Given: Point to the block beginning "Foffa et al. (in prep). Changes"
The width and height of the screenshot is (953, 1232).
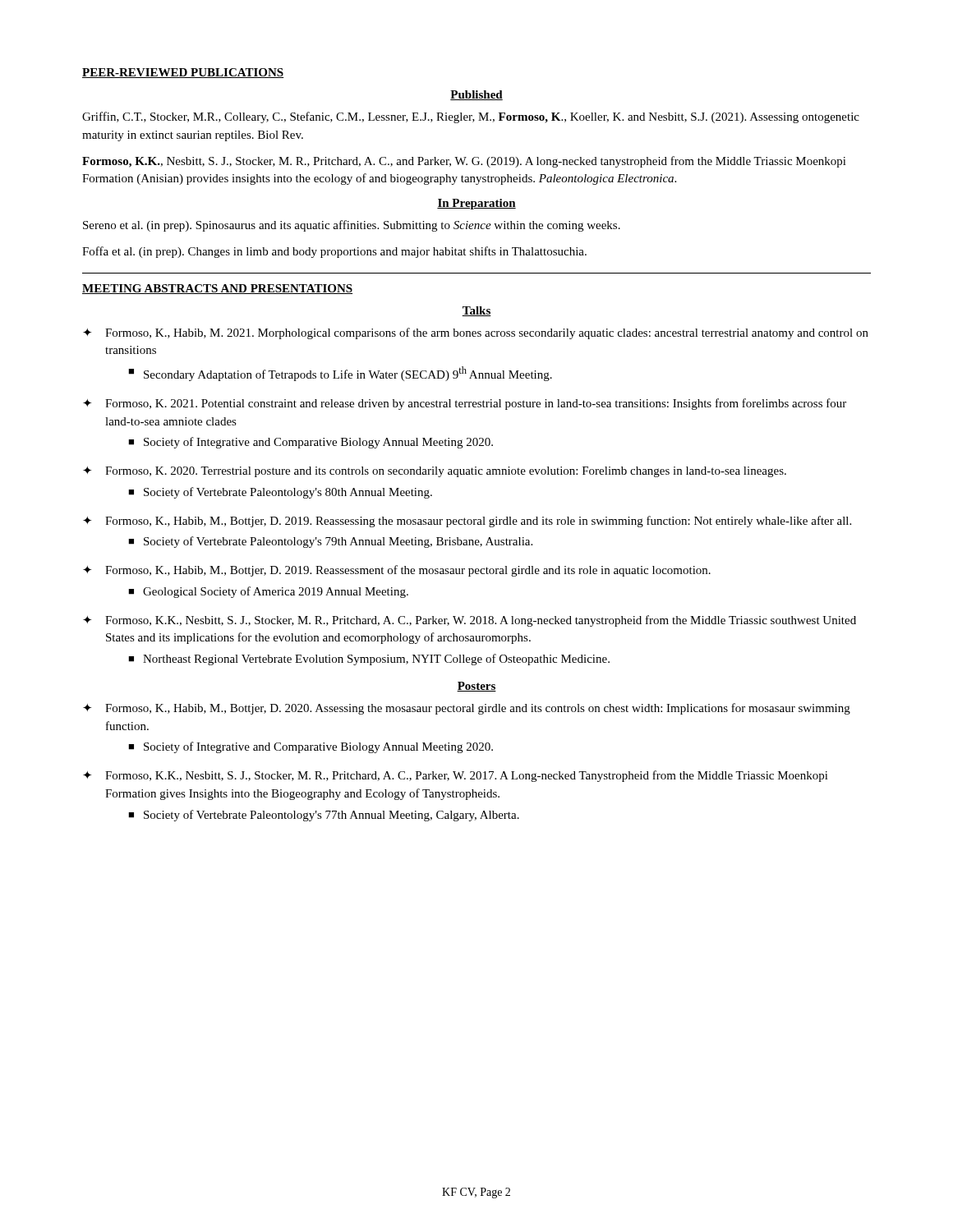Looking at the screenshot, I should [335, 251].
